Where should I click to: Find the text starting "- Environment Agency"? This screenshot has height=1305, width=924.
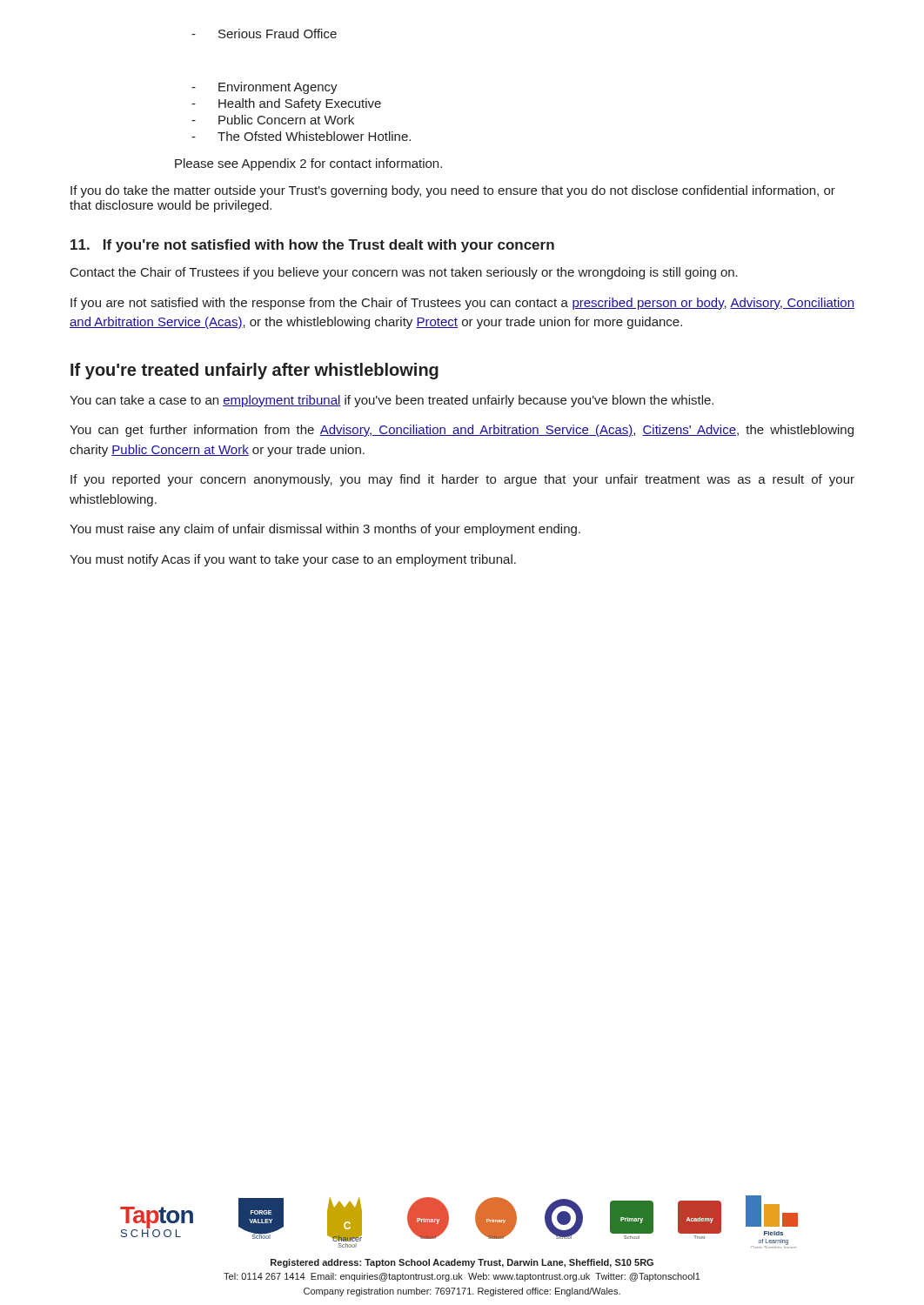[264, 88]
